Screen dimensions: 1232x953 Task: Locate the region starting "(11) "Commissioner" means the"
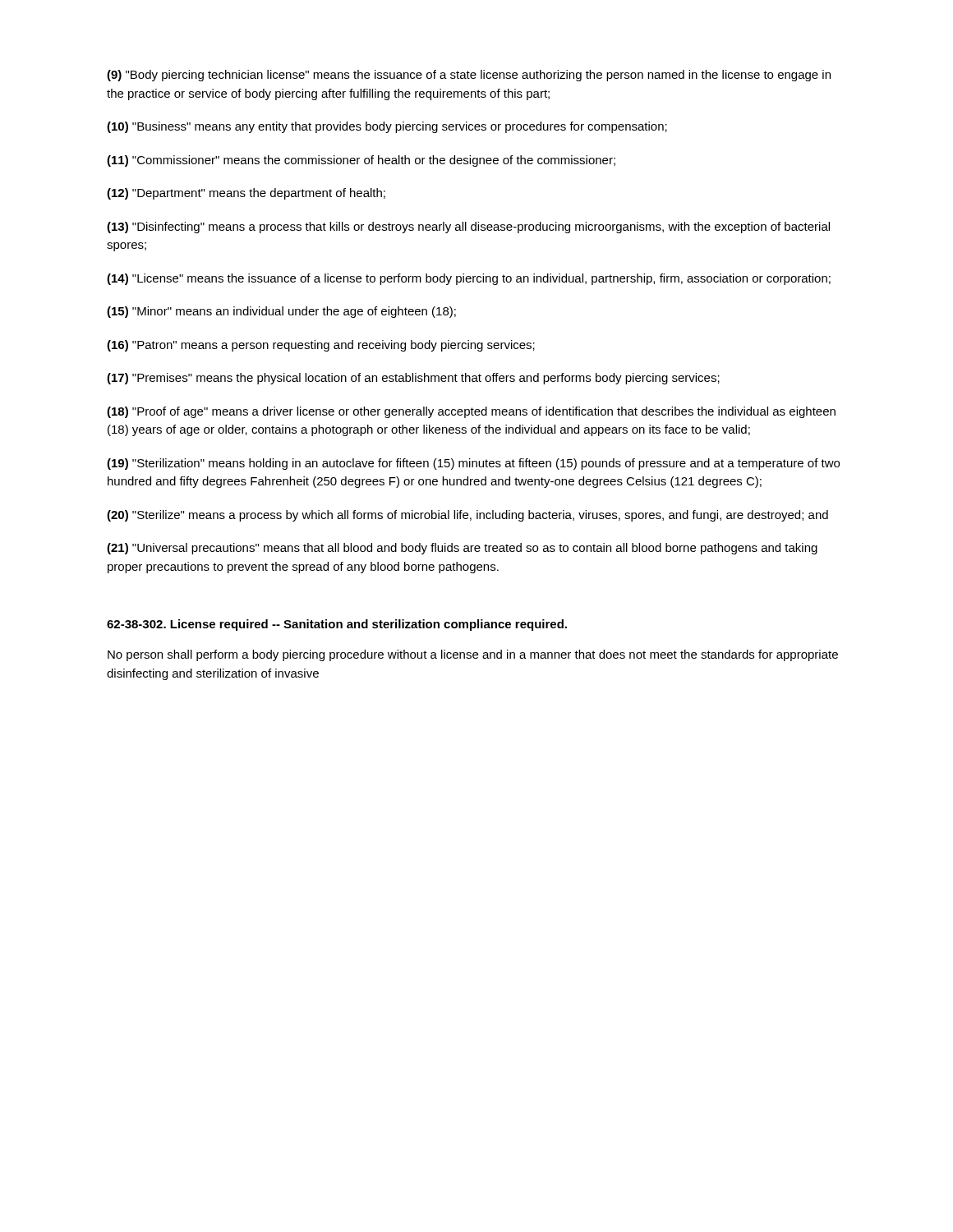[x=362, y=159]
